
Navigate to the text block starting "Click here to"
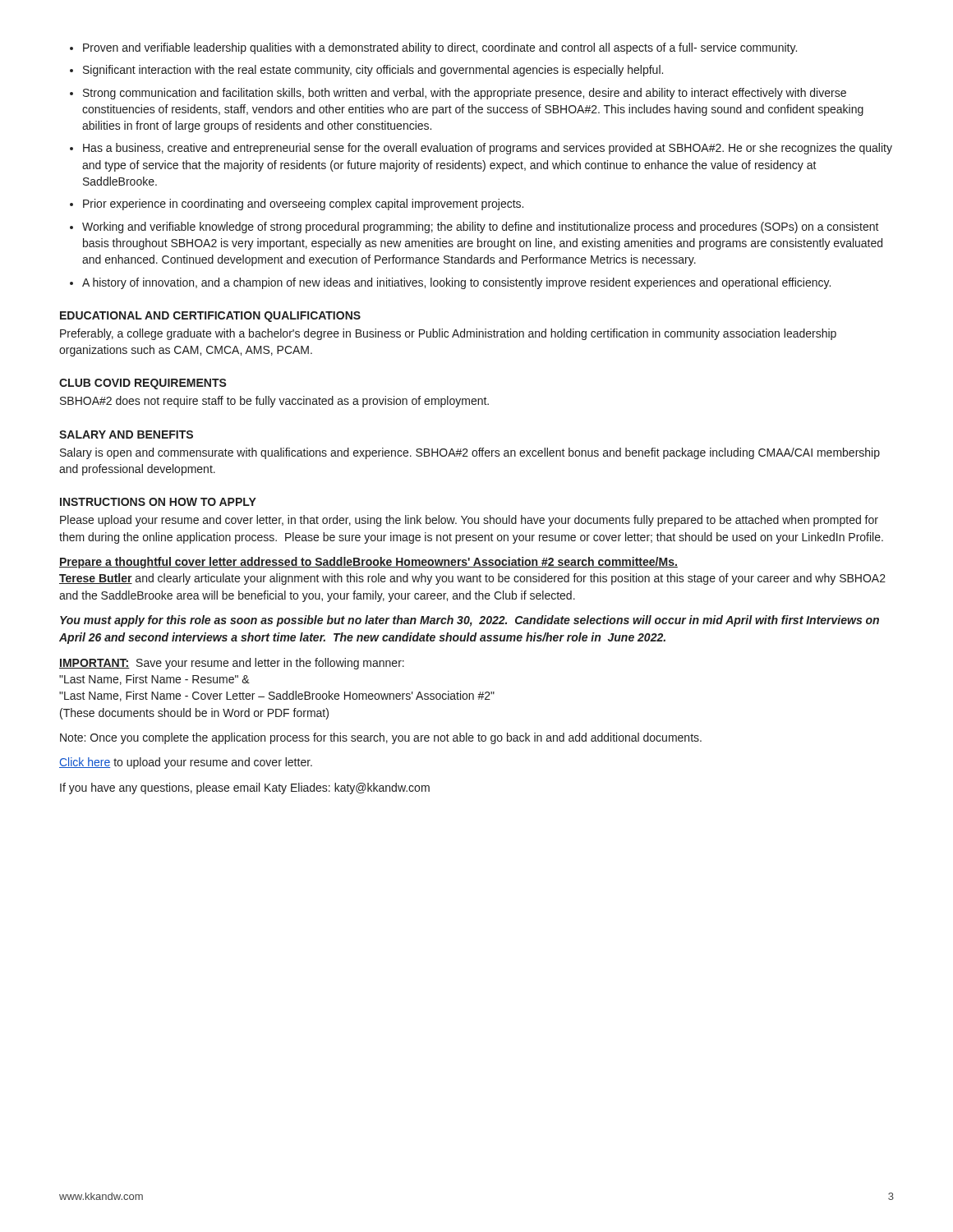click(x=186, y=762)
